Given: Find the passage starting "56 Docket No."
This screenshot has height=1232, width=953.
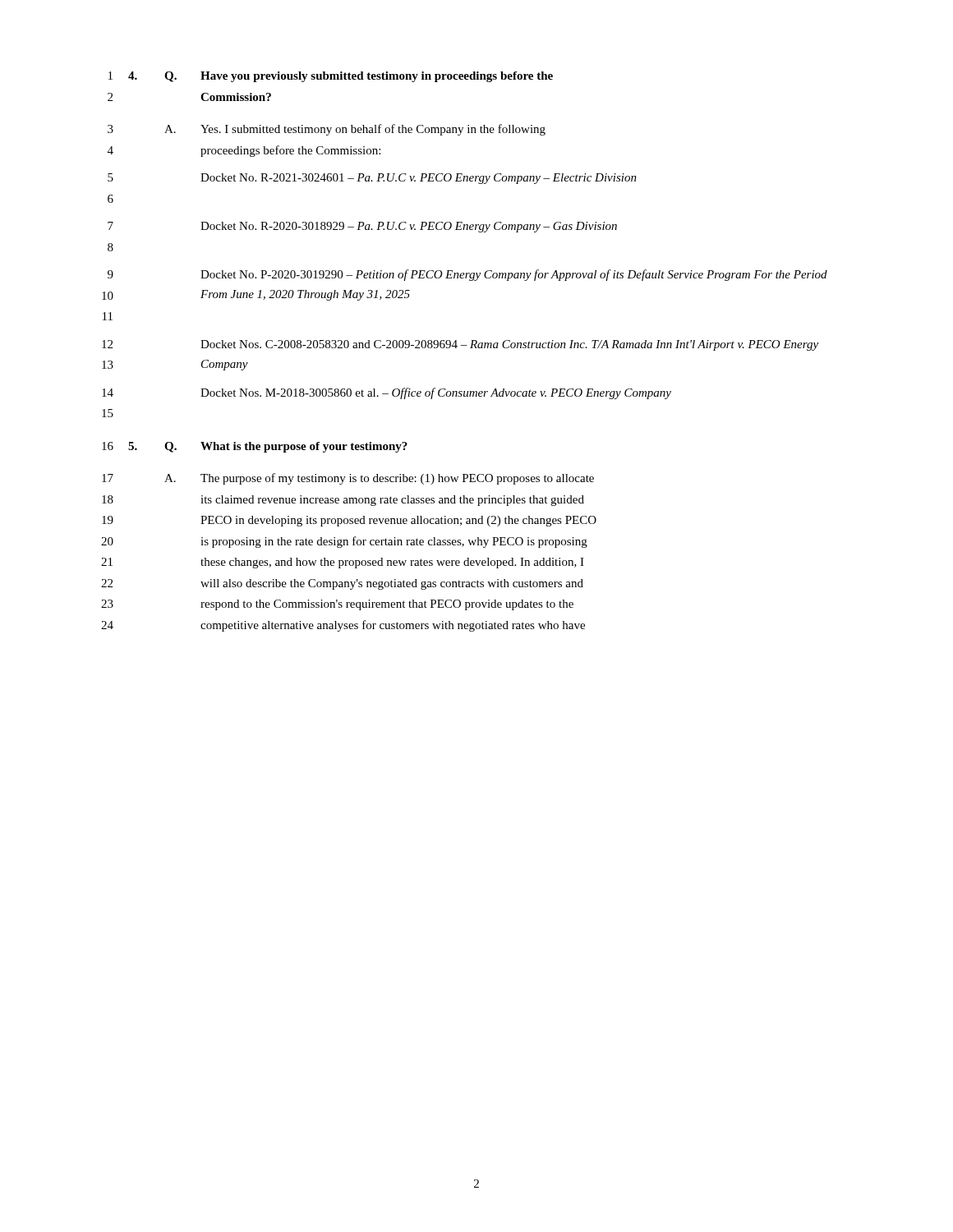Looking at the screenshot, I should tap(468, 188).
